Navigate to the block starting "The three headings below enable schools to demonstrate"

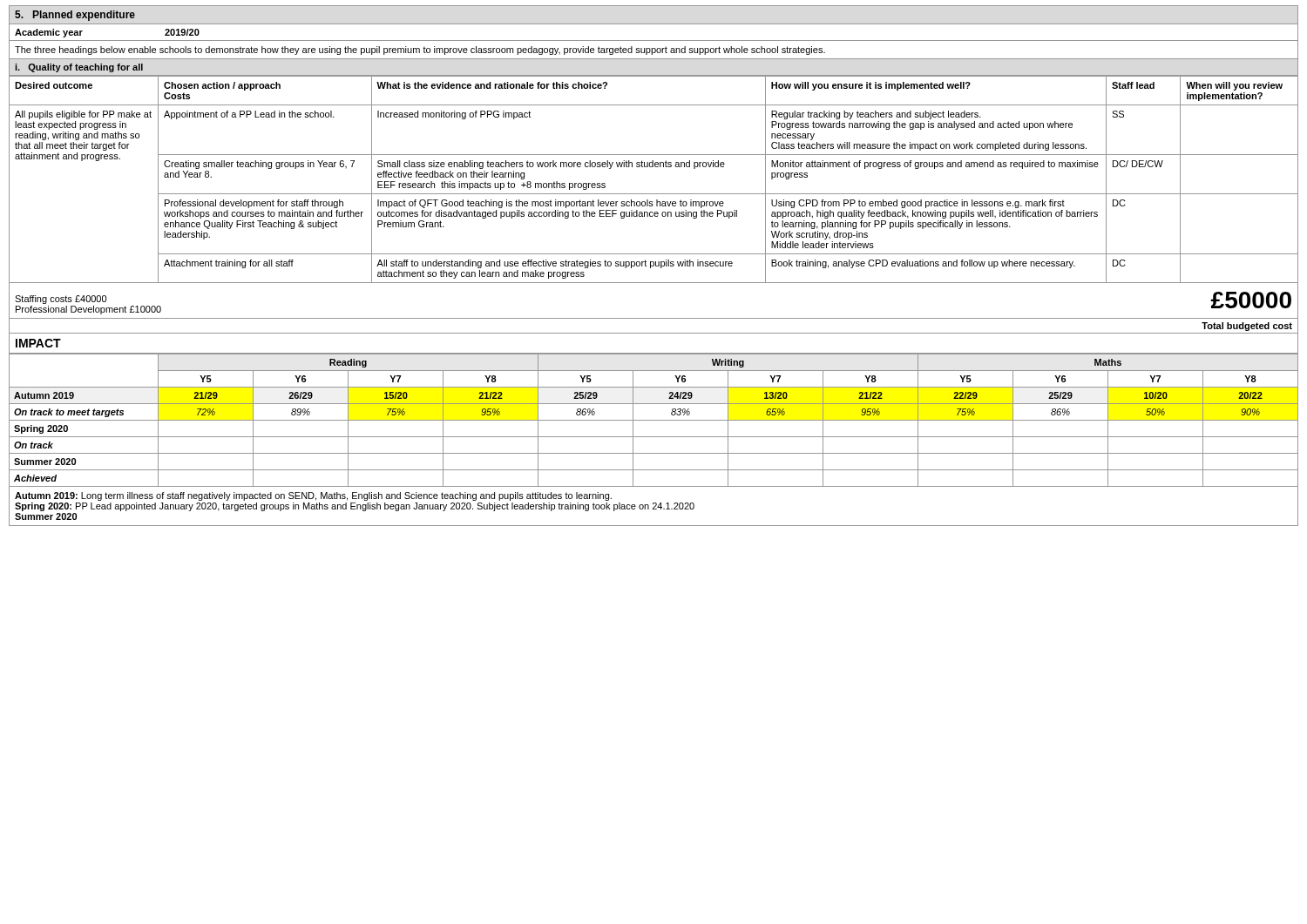coord(420,50)
